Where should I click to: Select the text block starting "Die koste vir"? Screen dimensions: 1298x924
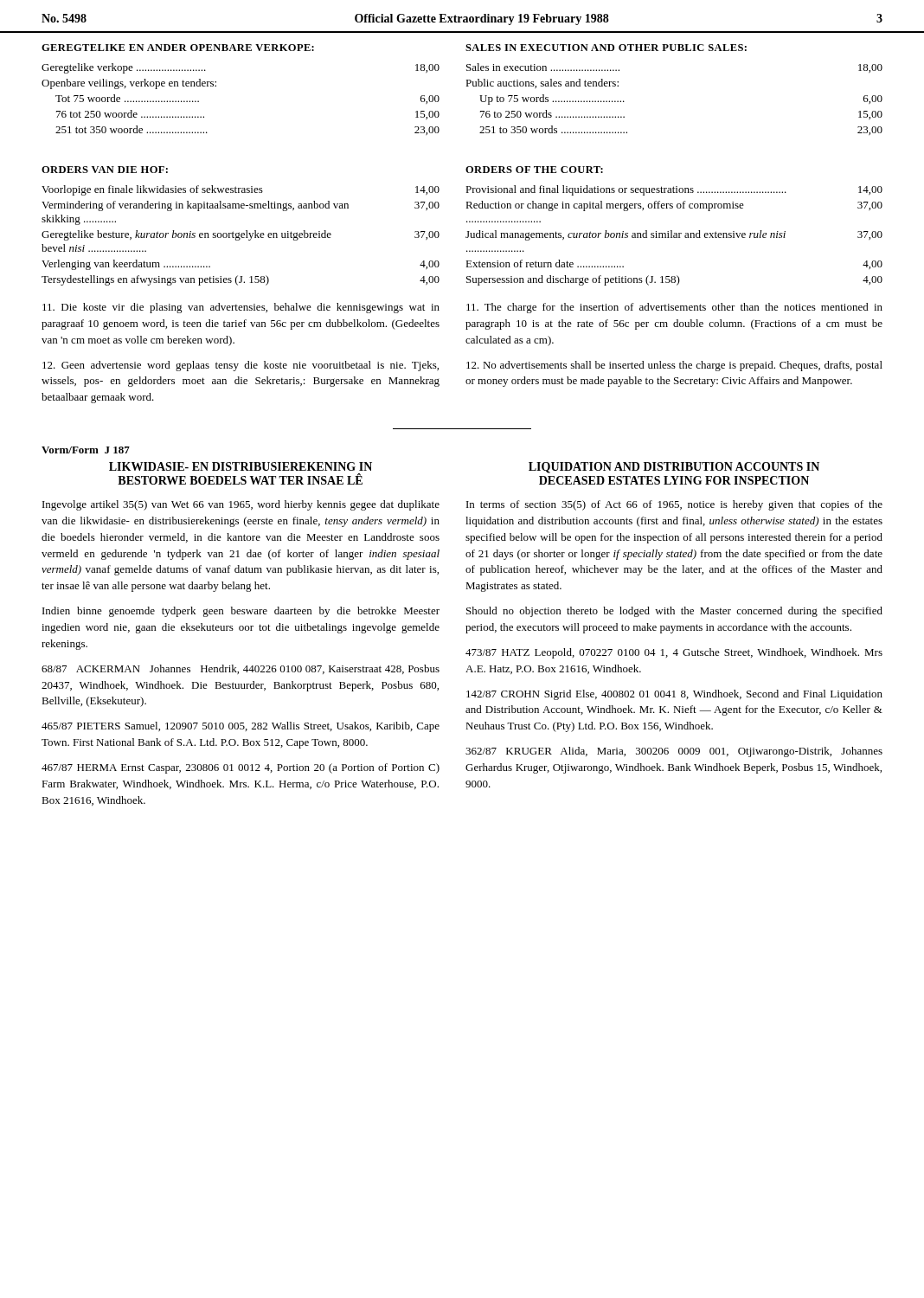[x=241, y=323]
